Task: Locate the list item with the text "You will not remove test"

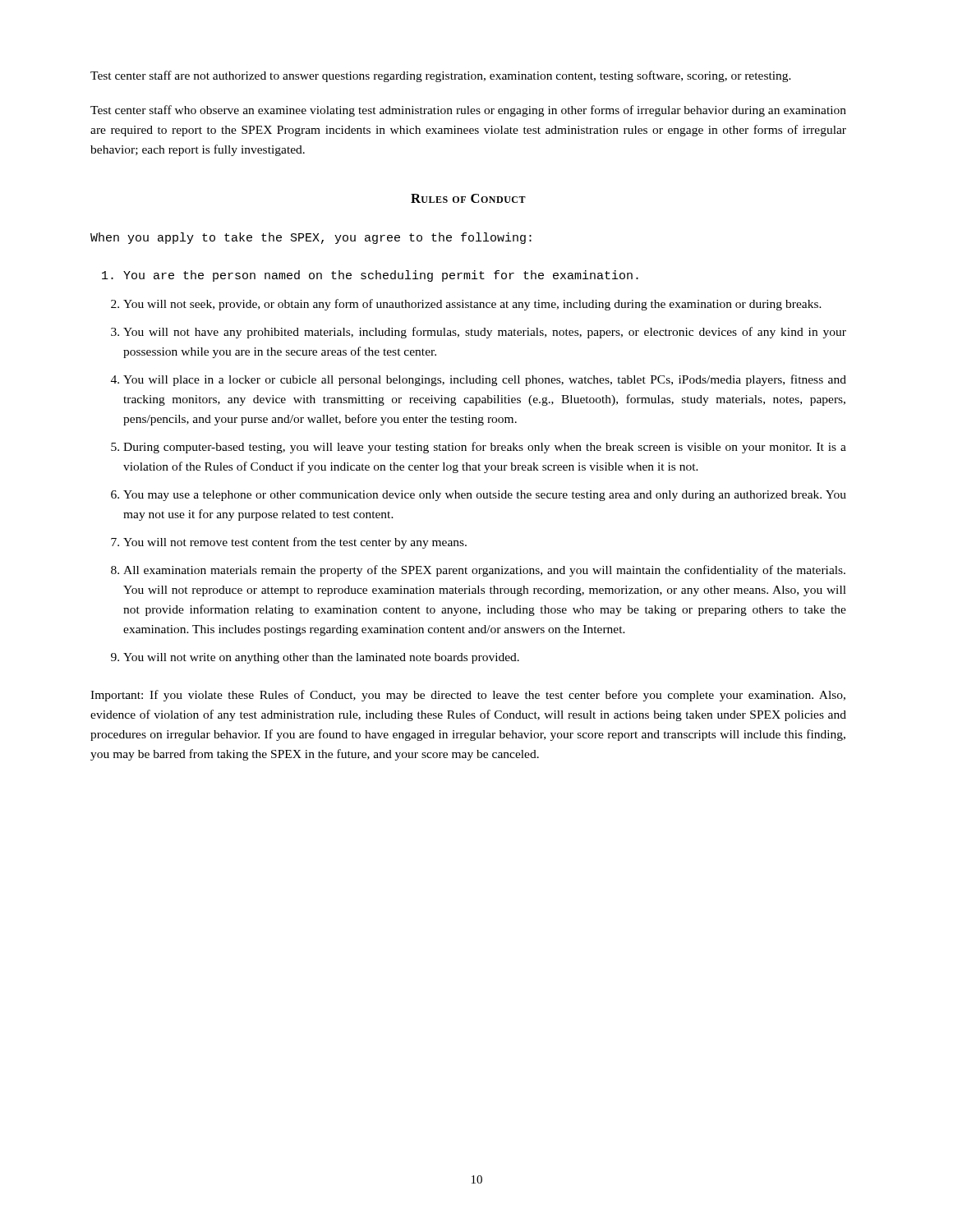Action: pyautogui.click(x=295, y=542)
